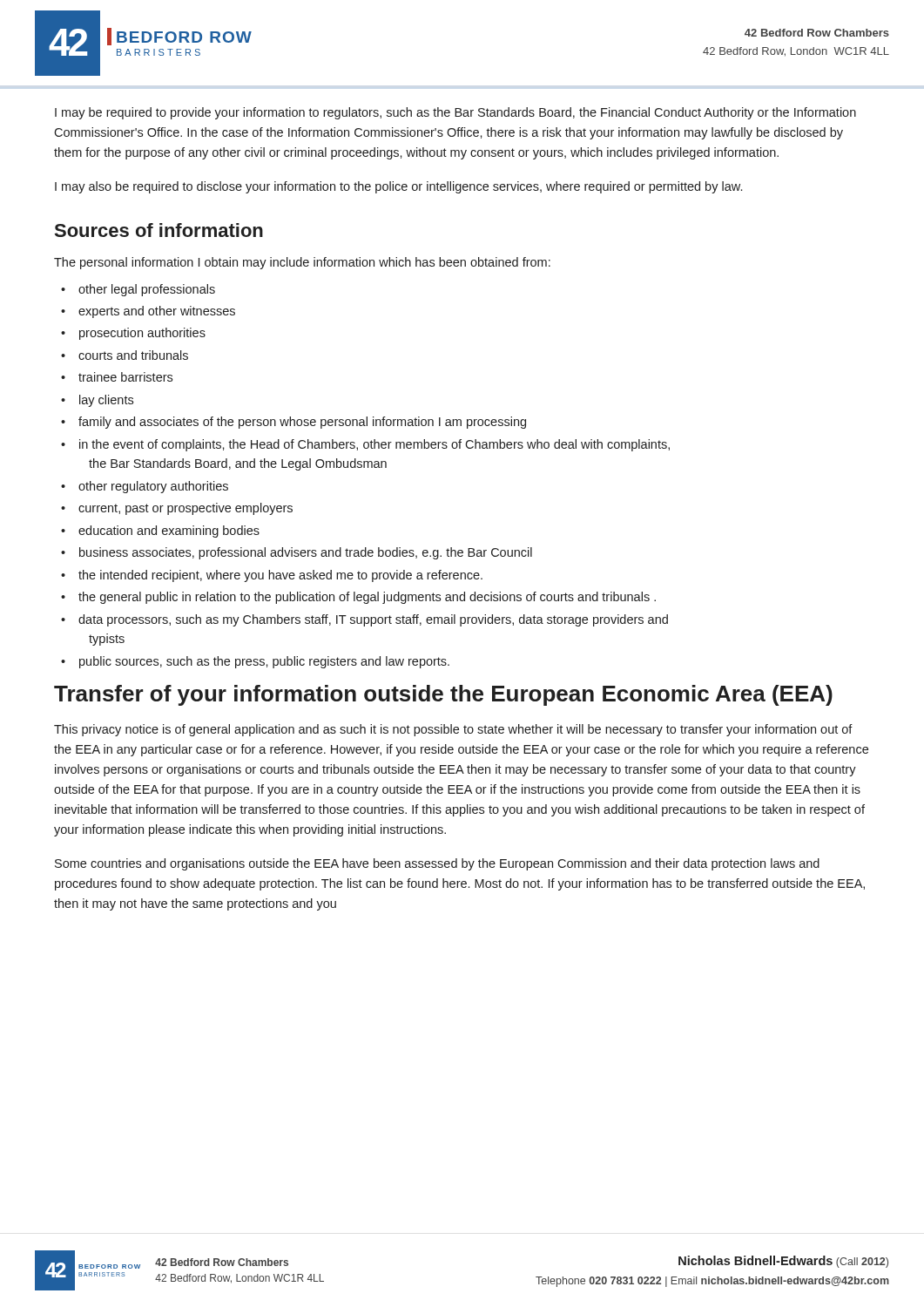Locate the text "•other regulatory authorities"

(x=145, y=486)
